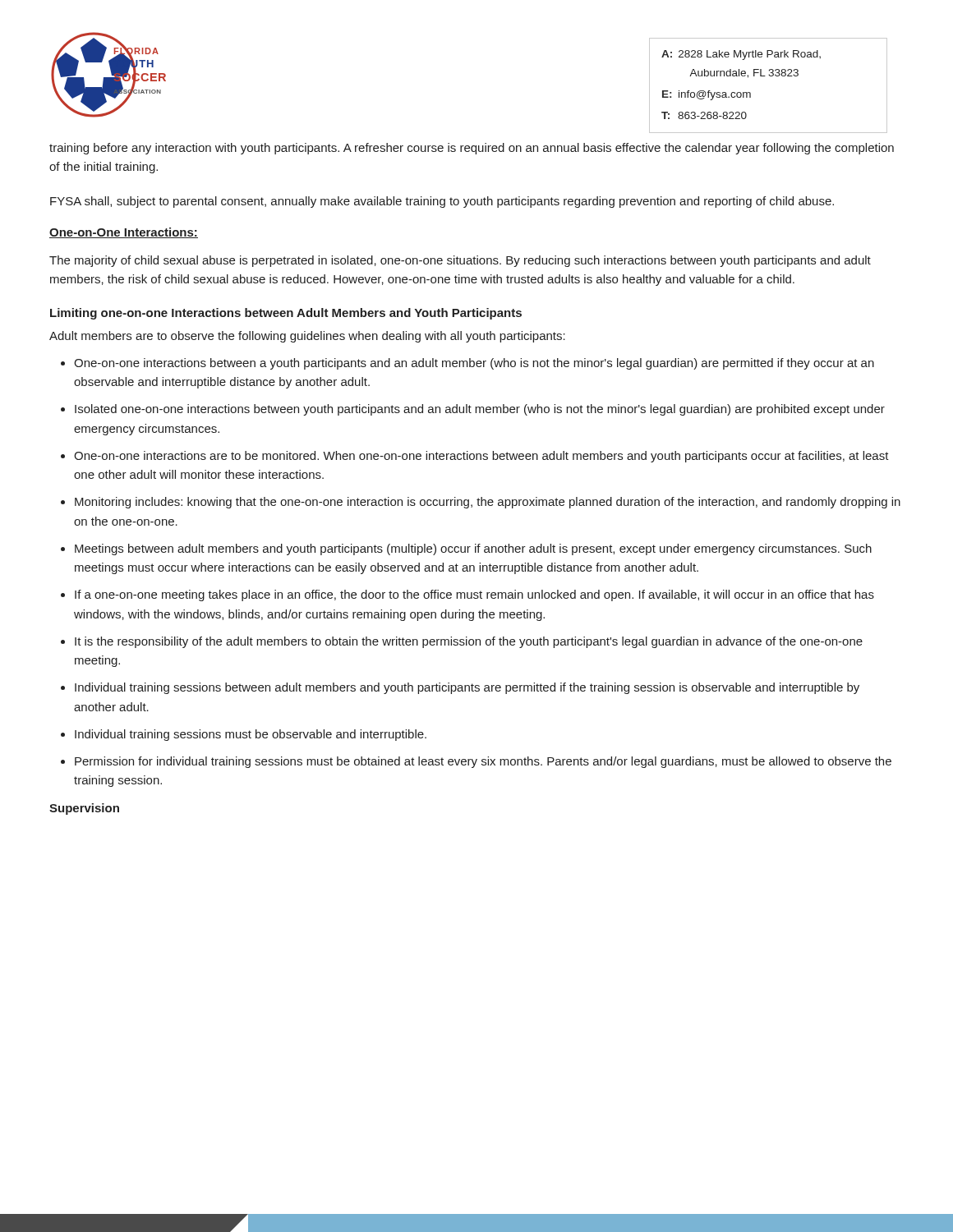Select the element starting "Limiting one-on-one Interactions between Adult"

click(x=286, y=313)
